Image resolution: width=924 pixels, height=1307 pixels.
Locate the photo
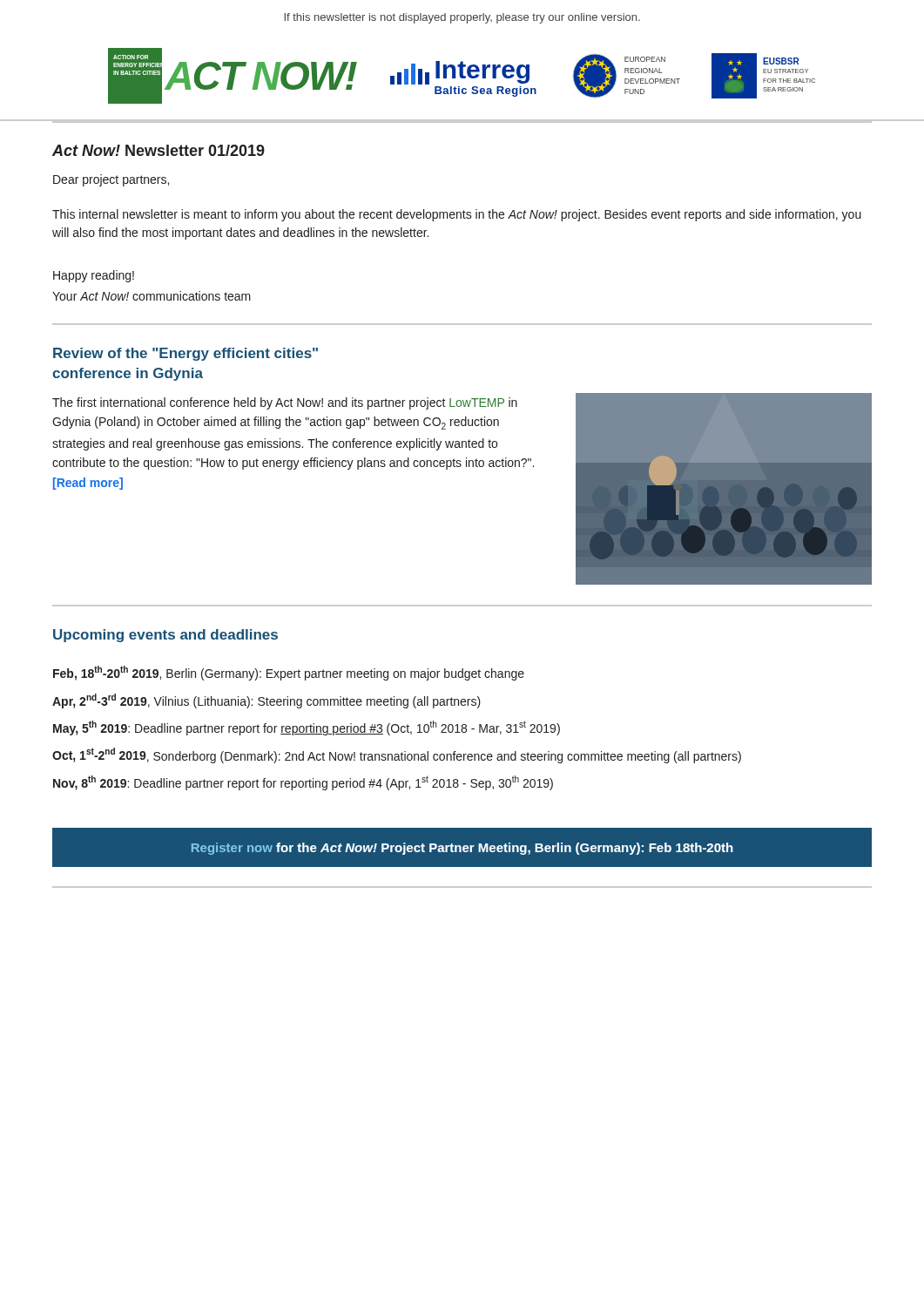(724, 490)
